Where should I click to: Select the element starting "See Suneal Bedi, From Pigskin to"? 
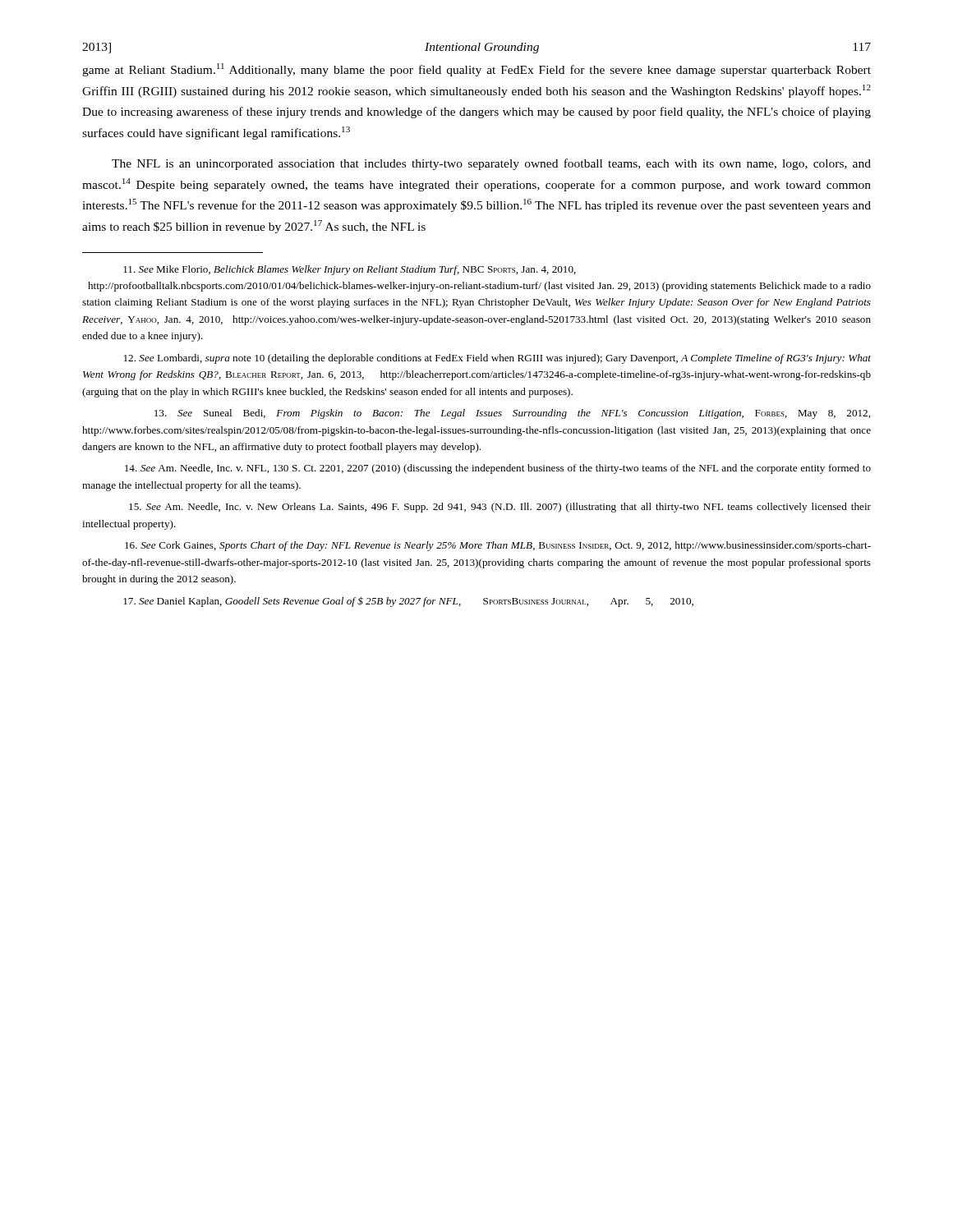pos(476,430)
